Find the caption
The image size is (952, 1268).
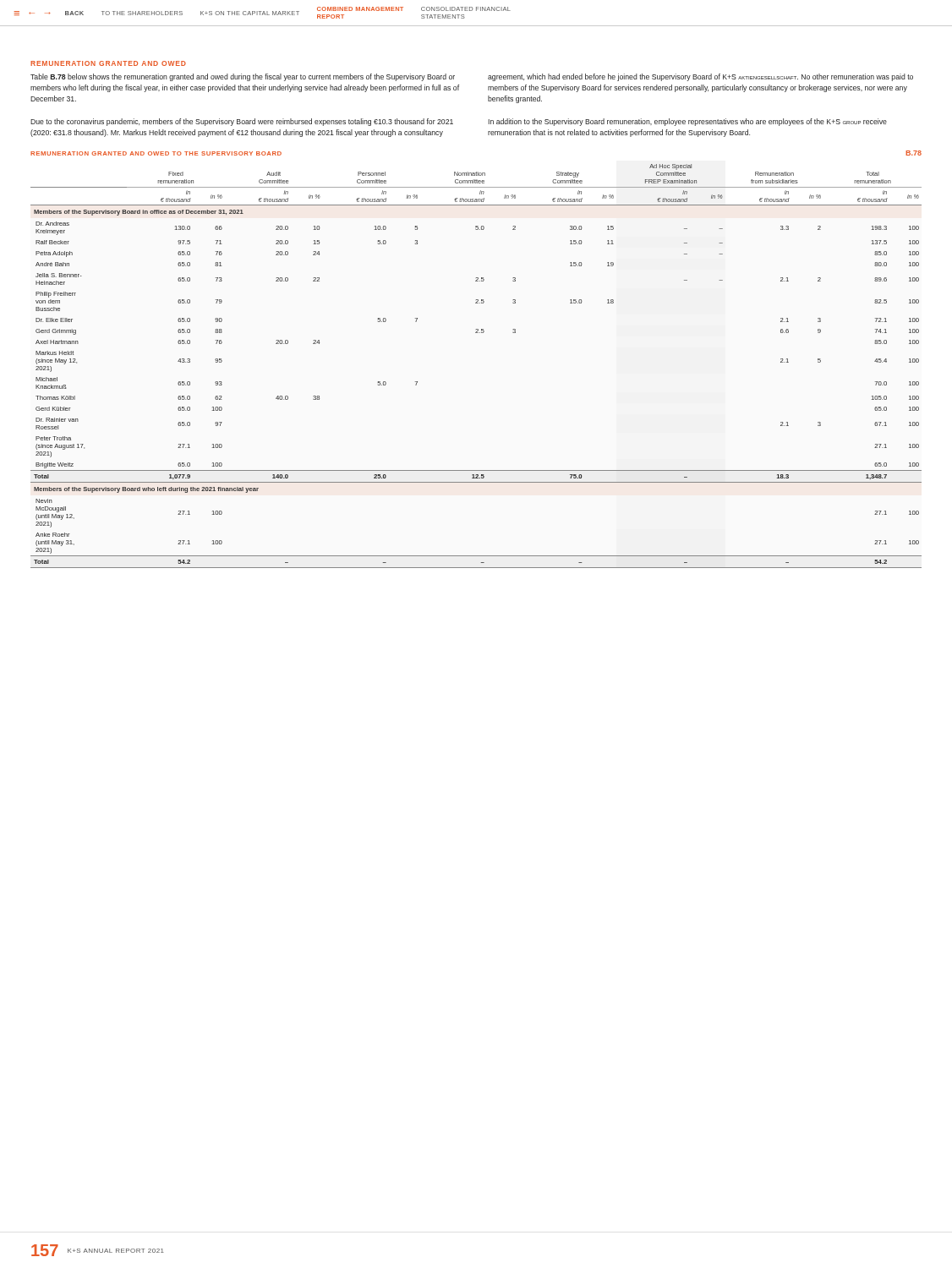(x=913, y=153)
